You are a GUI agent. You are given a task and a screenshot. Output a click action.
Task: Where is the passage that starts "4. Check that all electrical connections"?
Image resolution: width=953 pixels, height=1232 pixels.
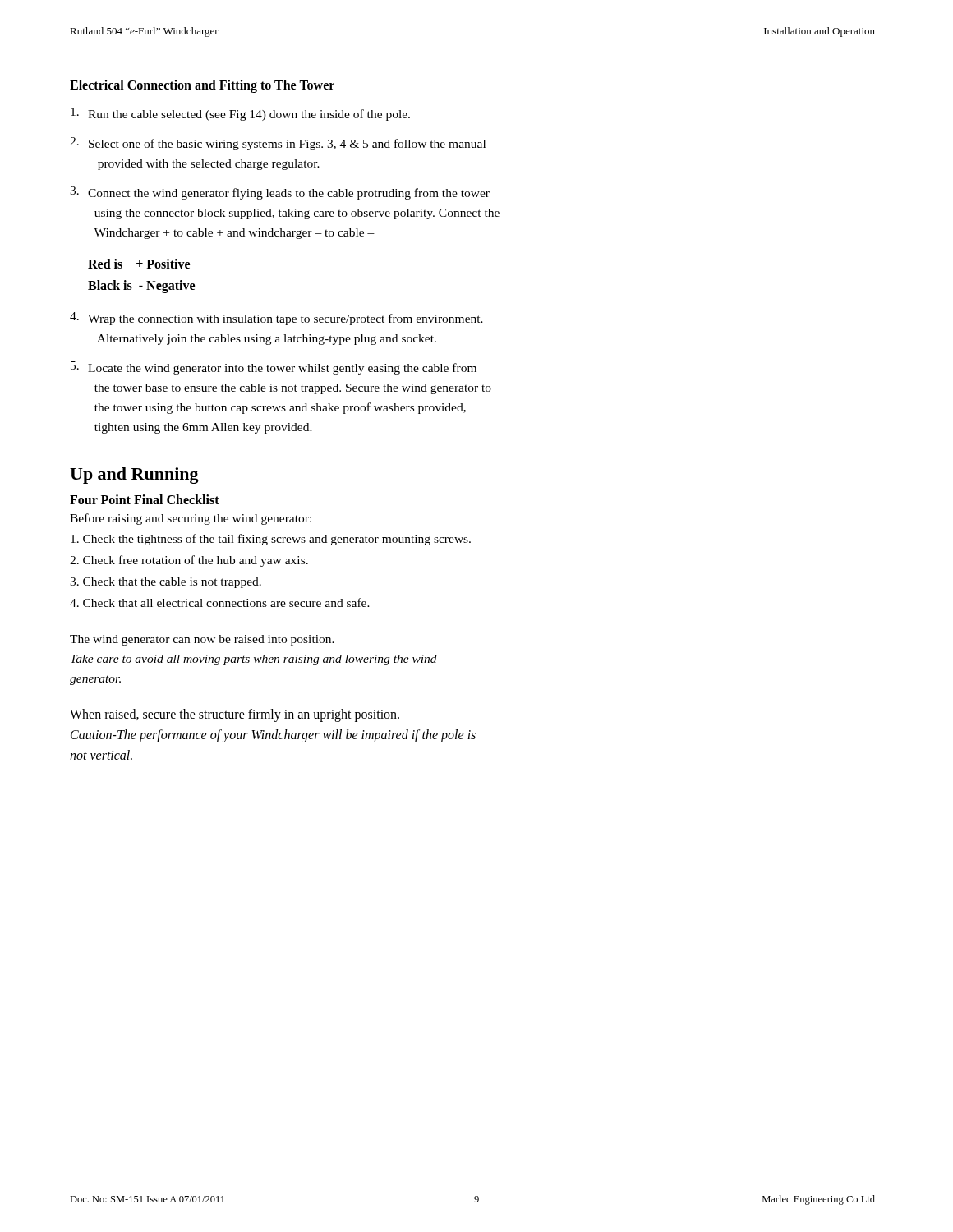pyautogui.click(x=220, y=602)
